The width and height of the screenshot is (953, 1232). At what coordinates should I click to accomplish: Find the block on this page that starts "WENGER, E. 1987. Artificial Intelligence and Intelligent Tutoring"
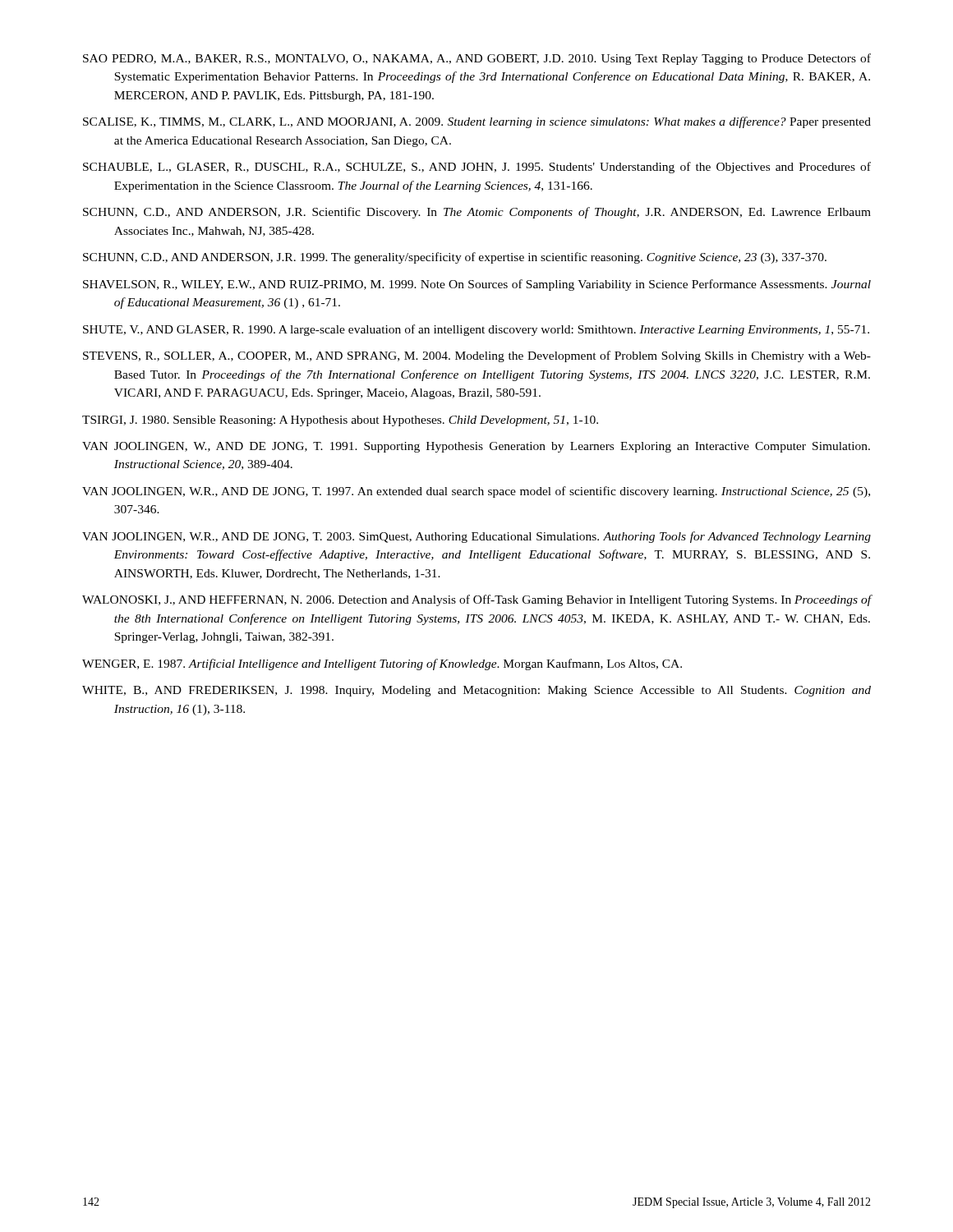[382, 663]
